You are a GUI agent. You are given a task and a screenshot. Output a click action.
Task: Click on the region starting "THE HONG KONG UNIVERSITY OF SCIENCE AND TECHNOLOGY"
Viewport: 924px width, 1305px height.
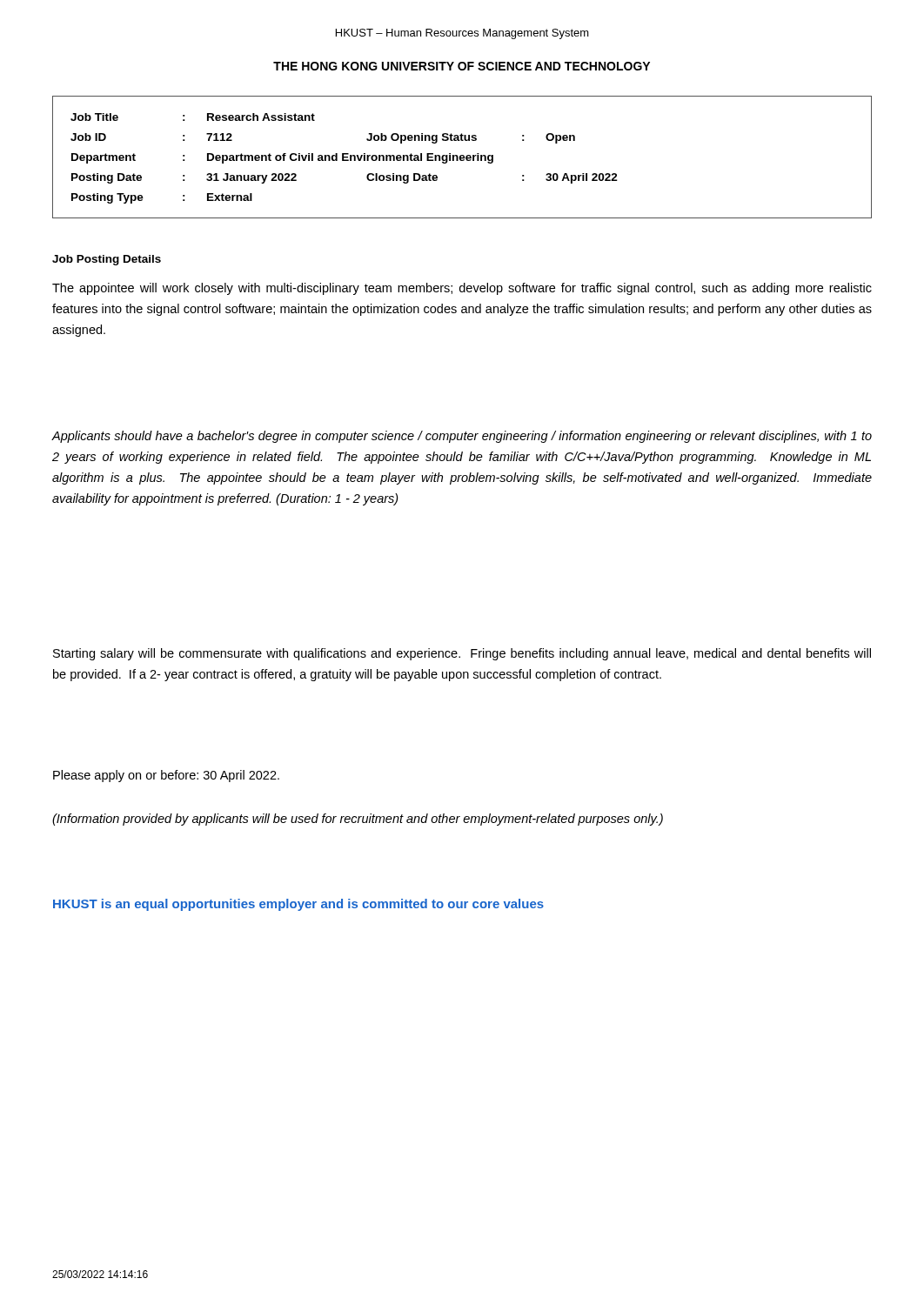pos(462,66)
